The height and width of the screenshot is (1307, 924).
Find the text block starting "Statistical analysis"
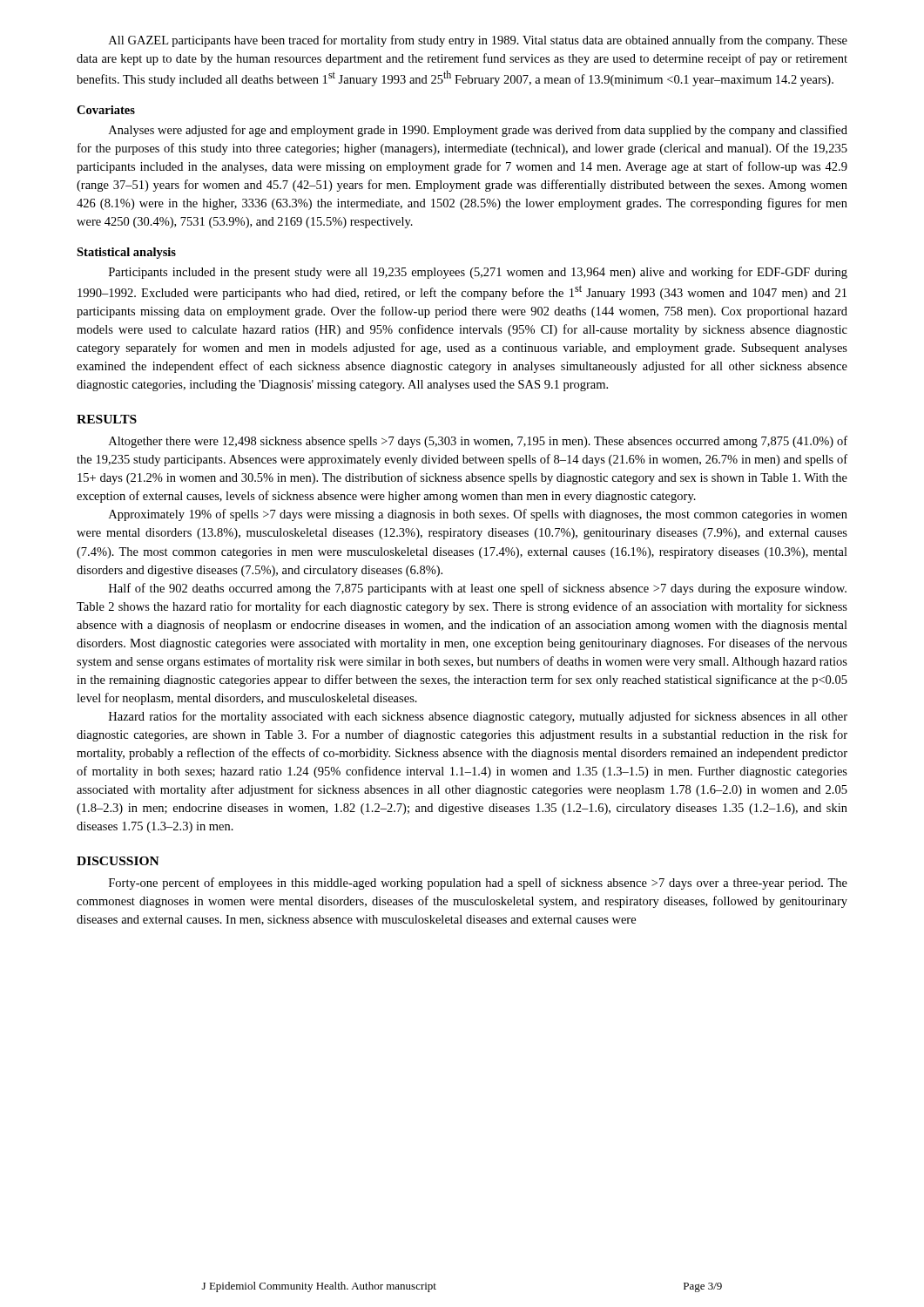tap(126, 253)
